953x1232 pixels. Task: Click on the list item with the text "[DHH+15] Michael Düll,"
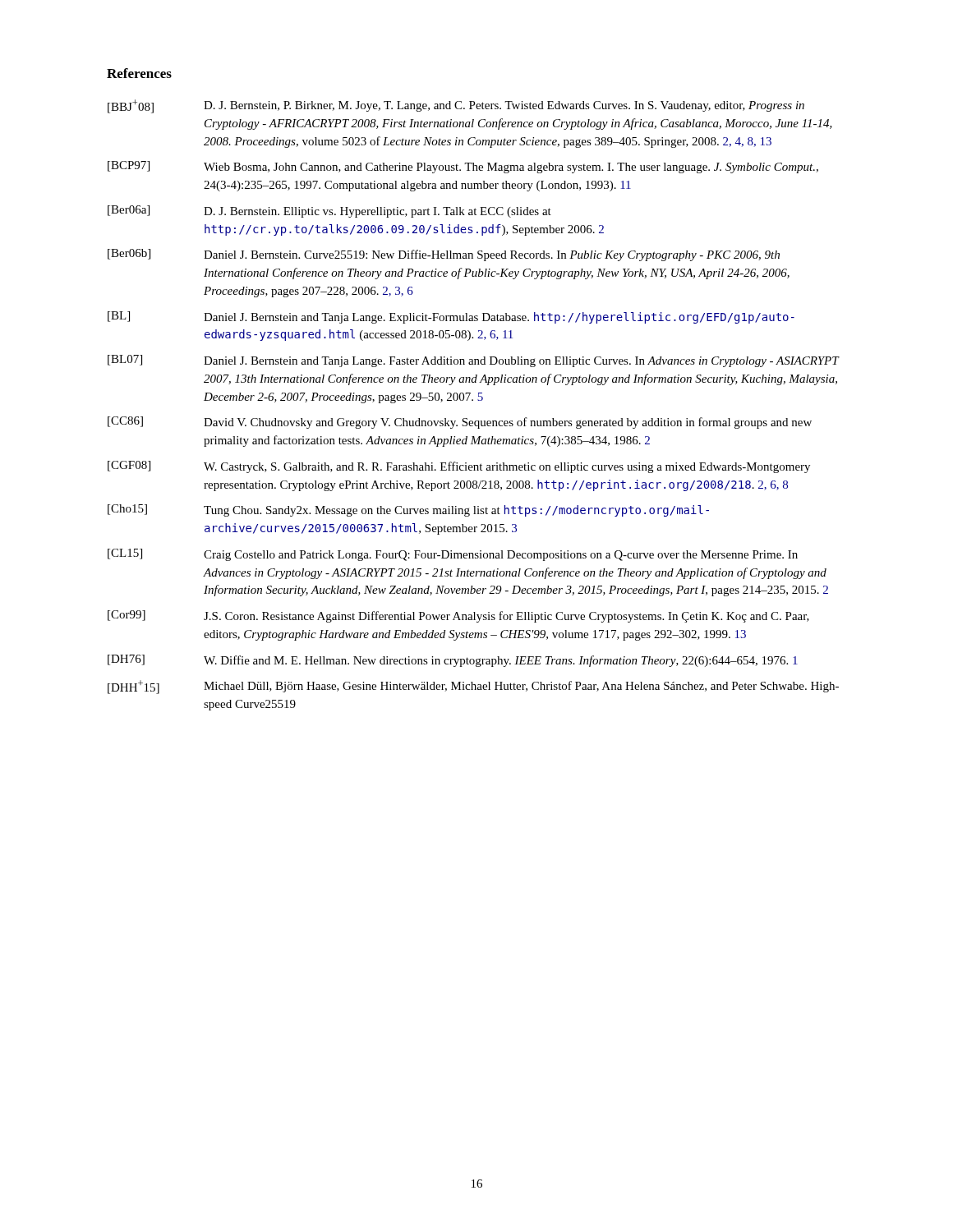point(476,696)
